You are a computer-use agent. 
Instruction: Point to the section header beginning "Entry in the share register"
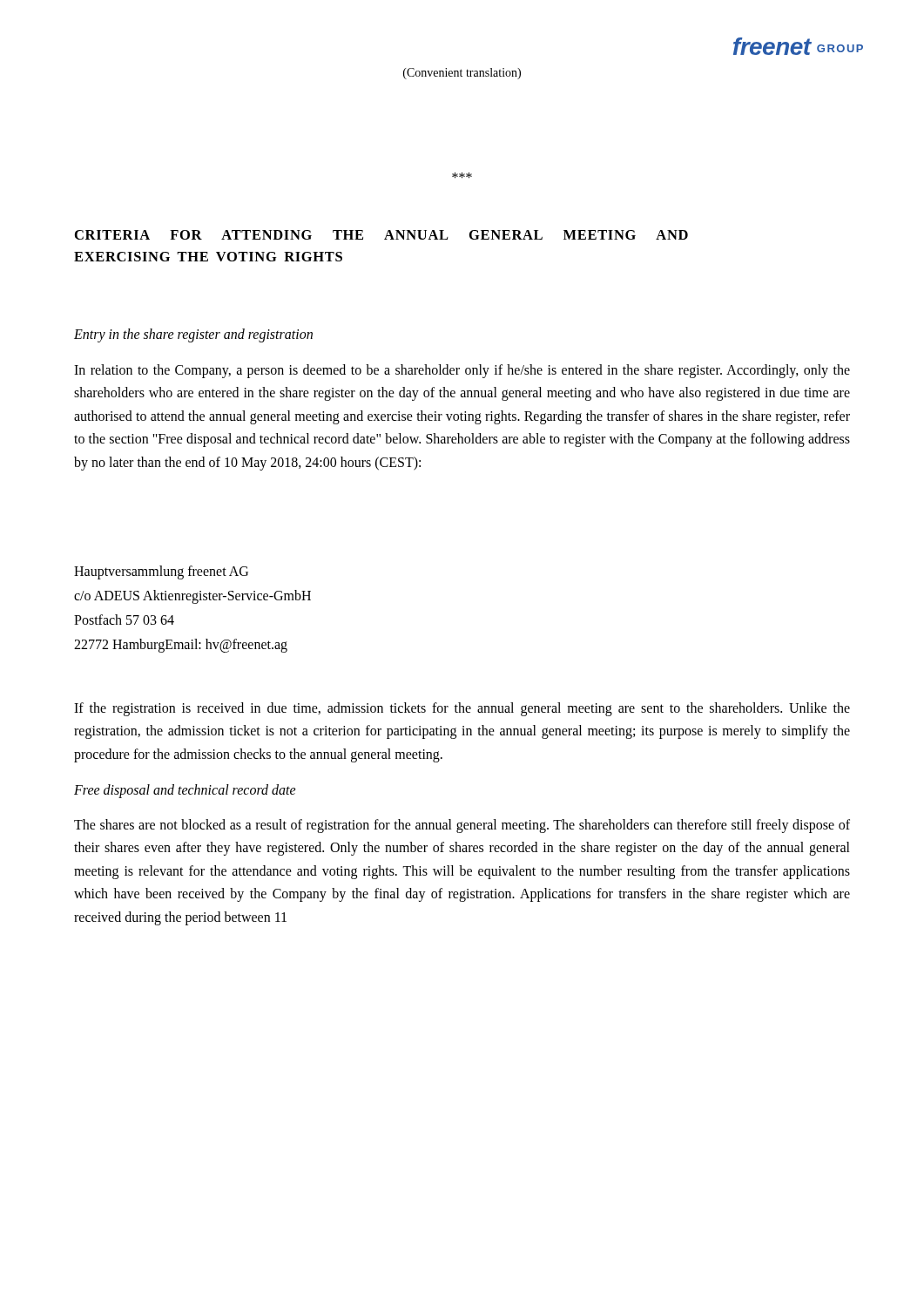pyautogui.click(x=194, y=334)
